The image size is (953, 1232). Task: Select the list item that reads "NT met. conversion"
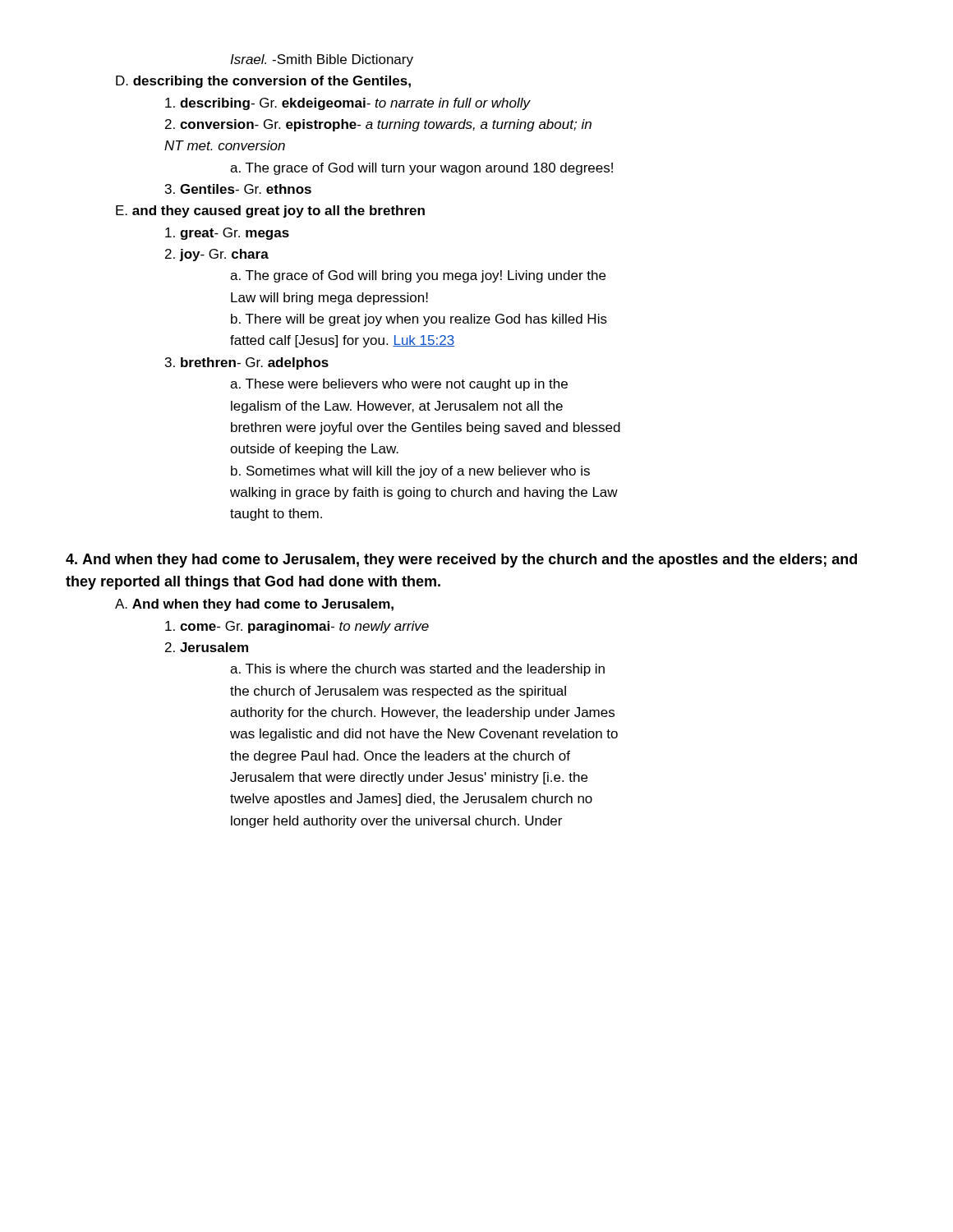pos(225,146)
